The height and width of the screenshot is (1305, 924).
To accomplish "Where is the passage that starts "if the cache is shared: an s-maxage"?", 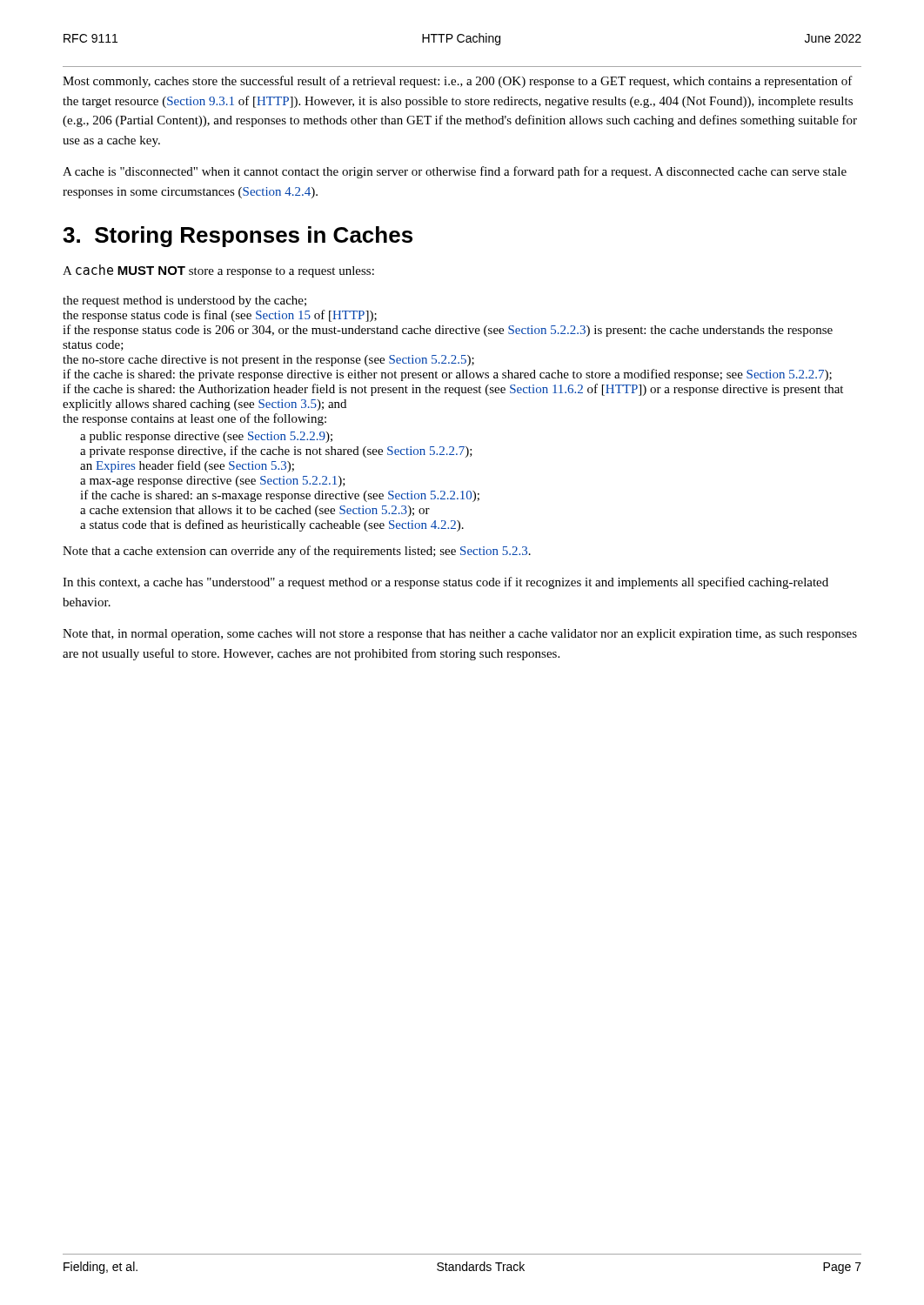I will click(471, 495).
